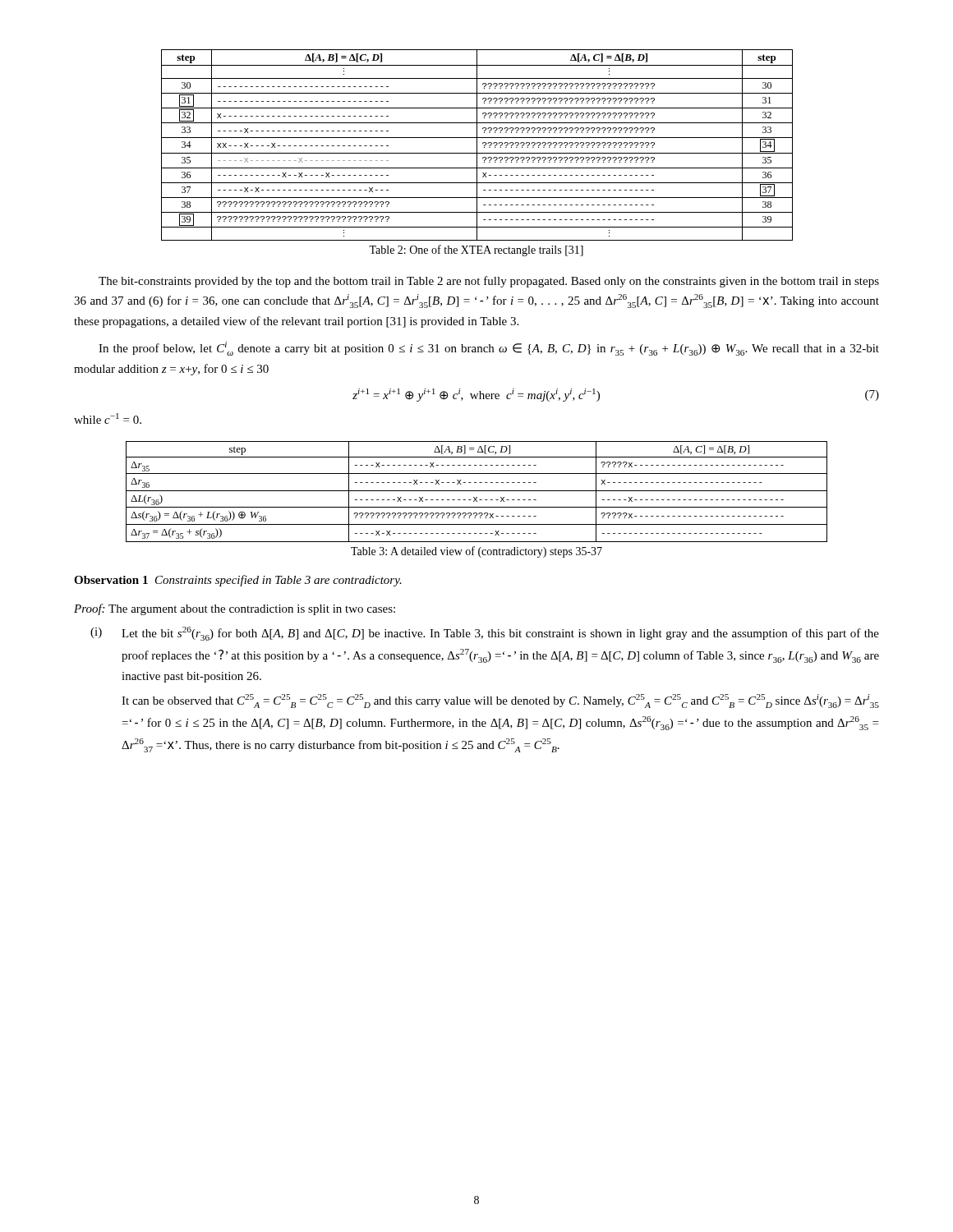Select the region starting "Proof: The argument about"

[x=235, y=609]
